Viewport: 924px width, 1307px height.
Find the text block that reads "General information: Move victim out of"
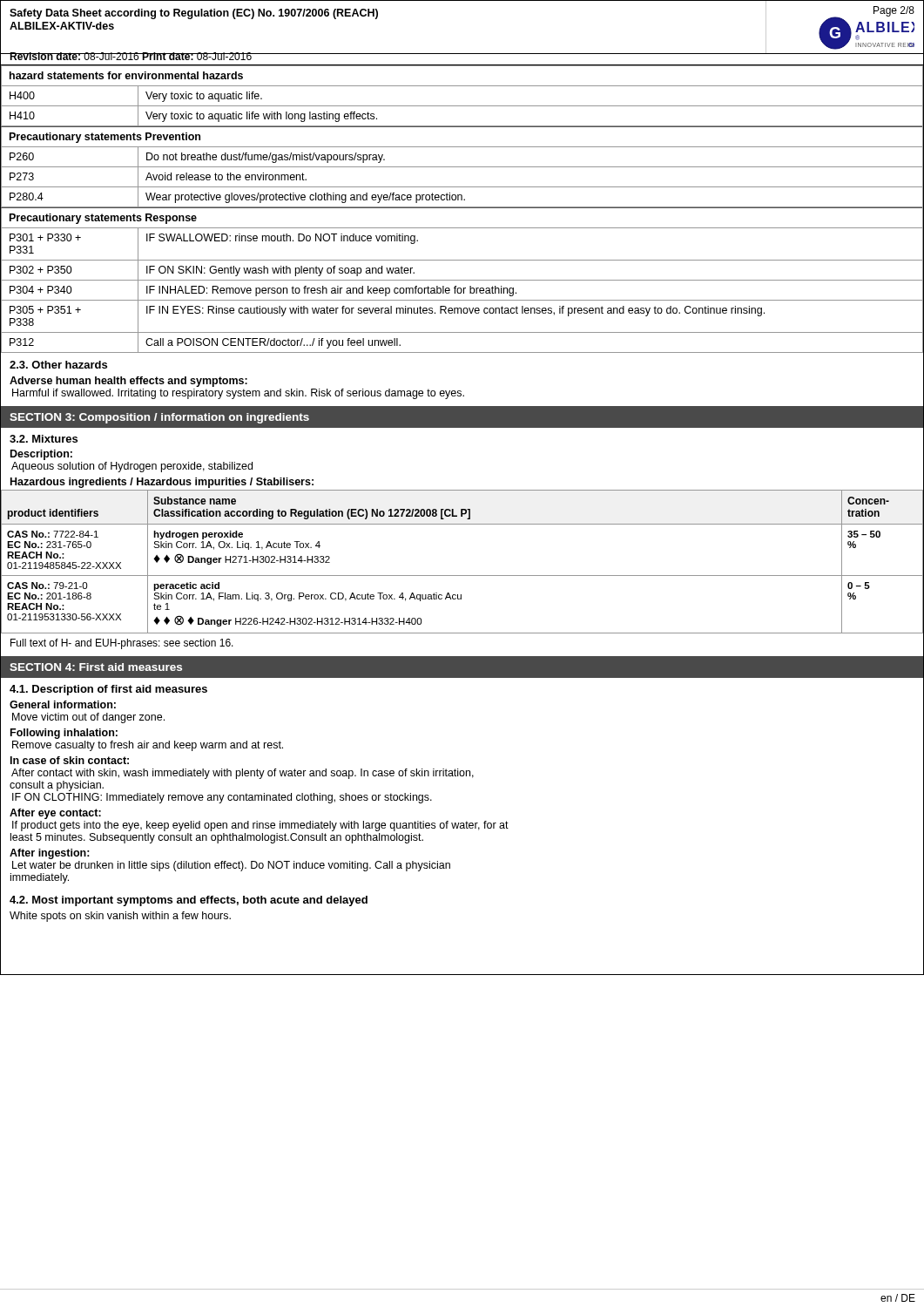[88, 711]
